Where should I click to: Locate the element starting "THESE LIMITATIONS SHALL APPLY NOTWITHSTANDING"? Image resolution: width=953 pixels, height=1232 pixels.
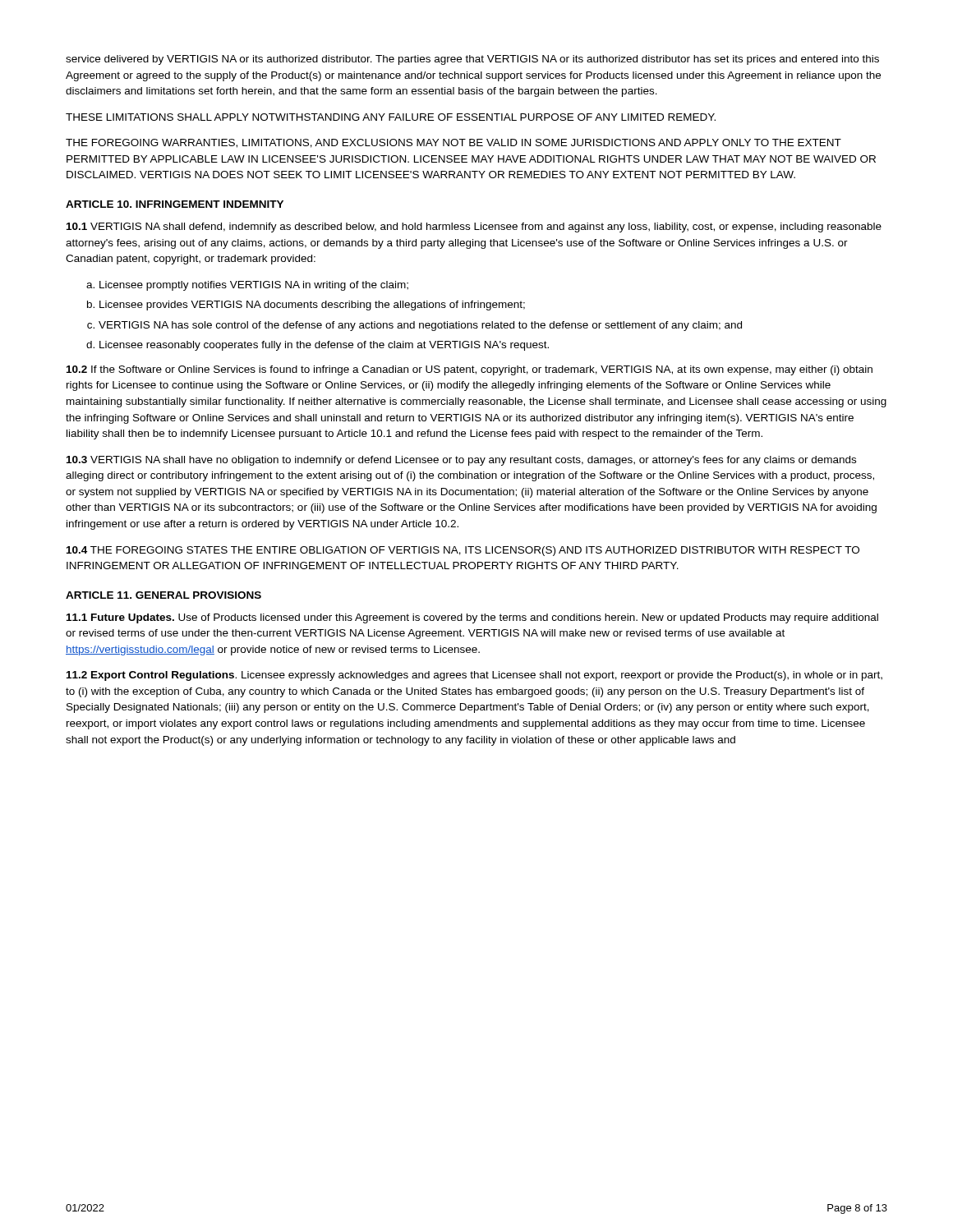coord(391,117)
